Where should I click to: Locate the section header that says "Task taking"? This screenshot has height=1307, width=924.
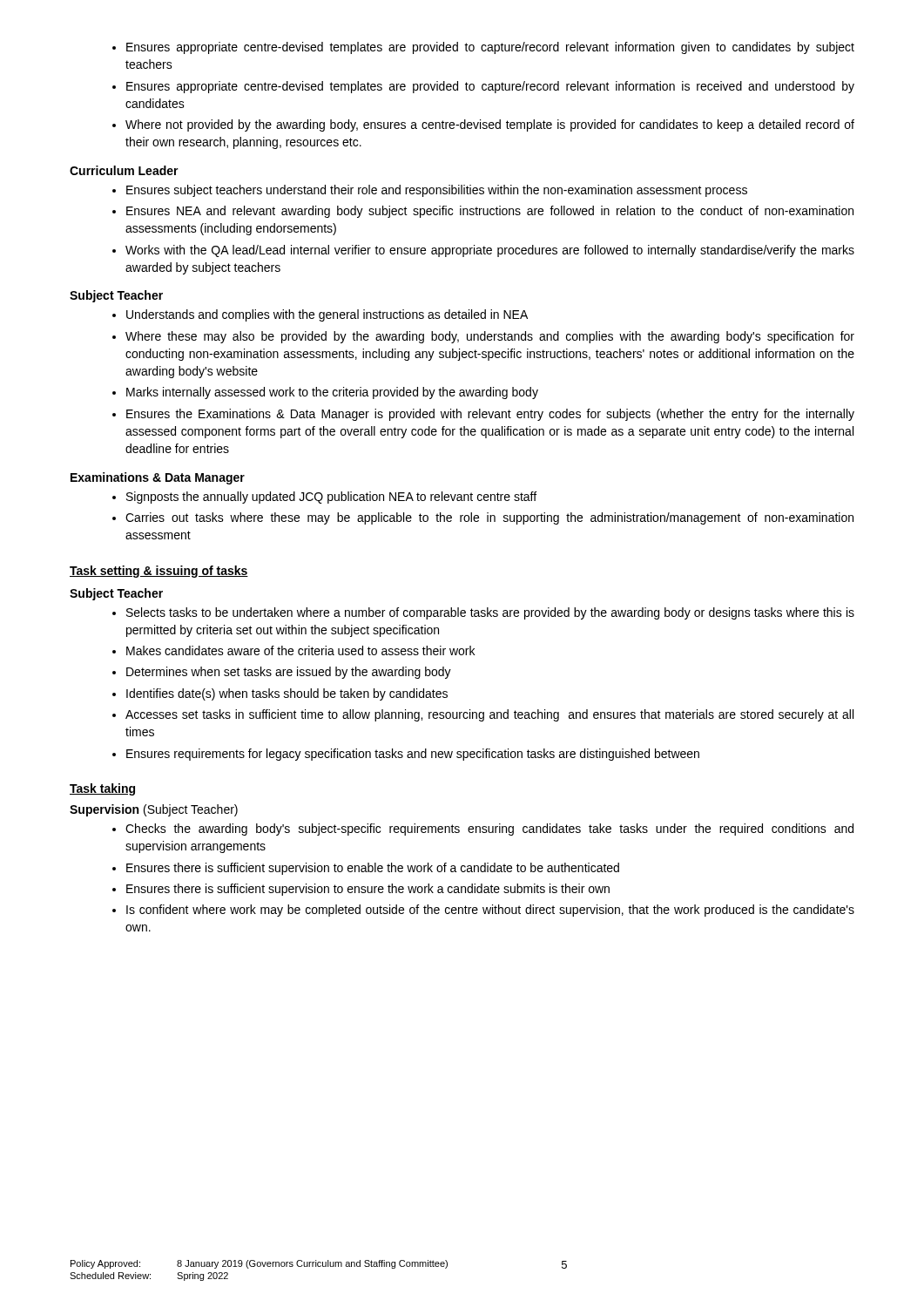click(x=103, y=788)
